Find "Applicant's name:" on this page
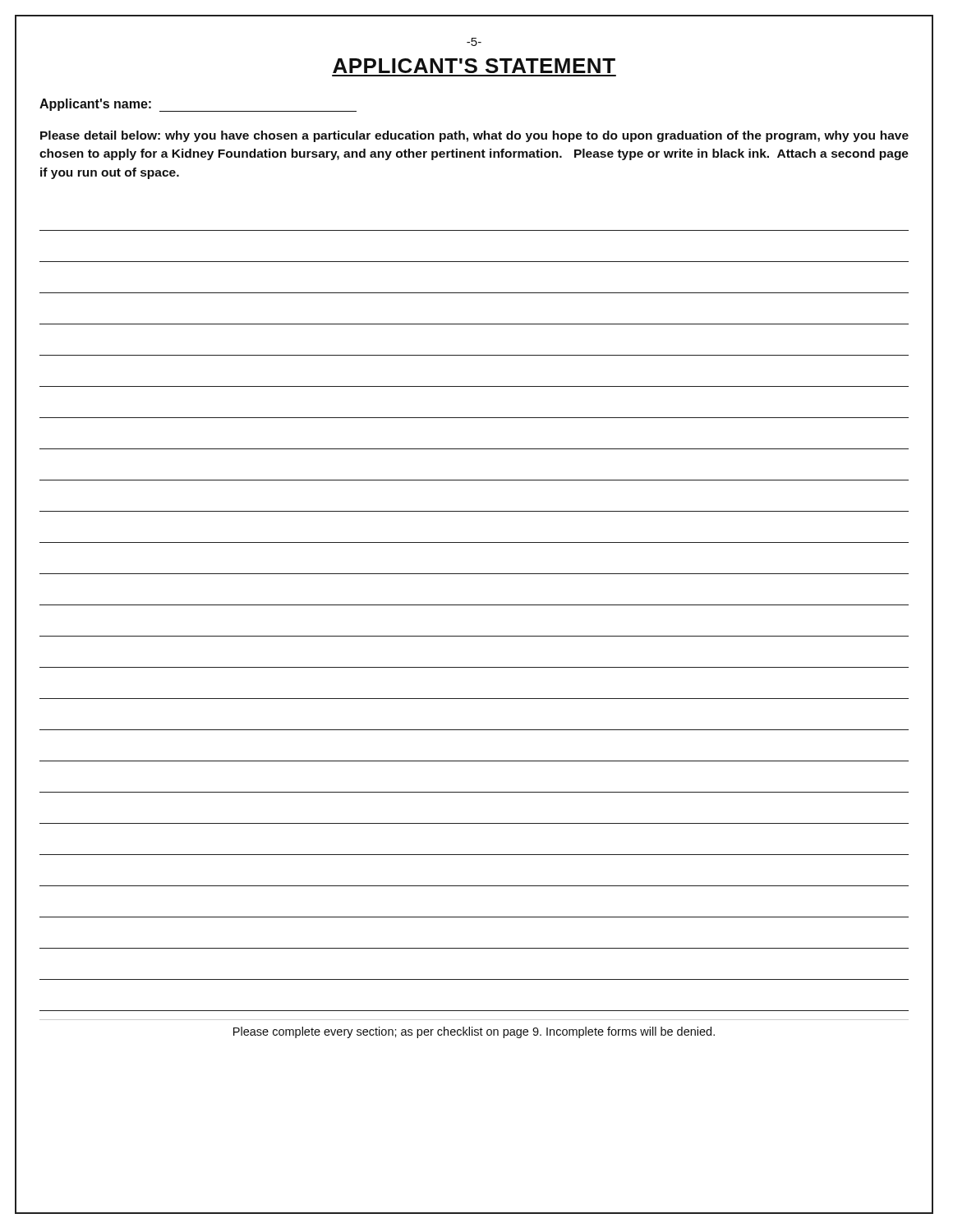This screenshot has height=1232, width=953. 198,104
